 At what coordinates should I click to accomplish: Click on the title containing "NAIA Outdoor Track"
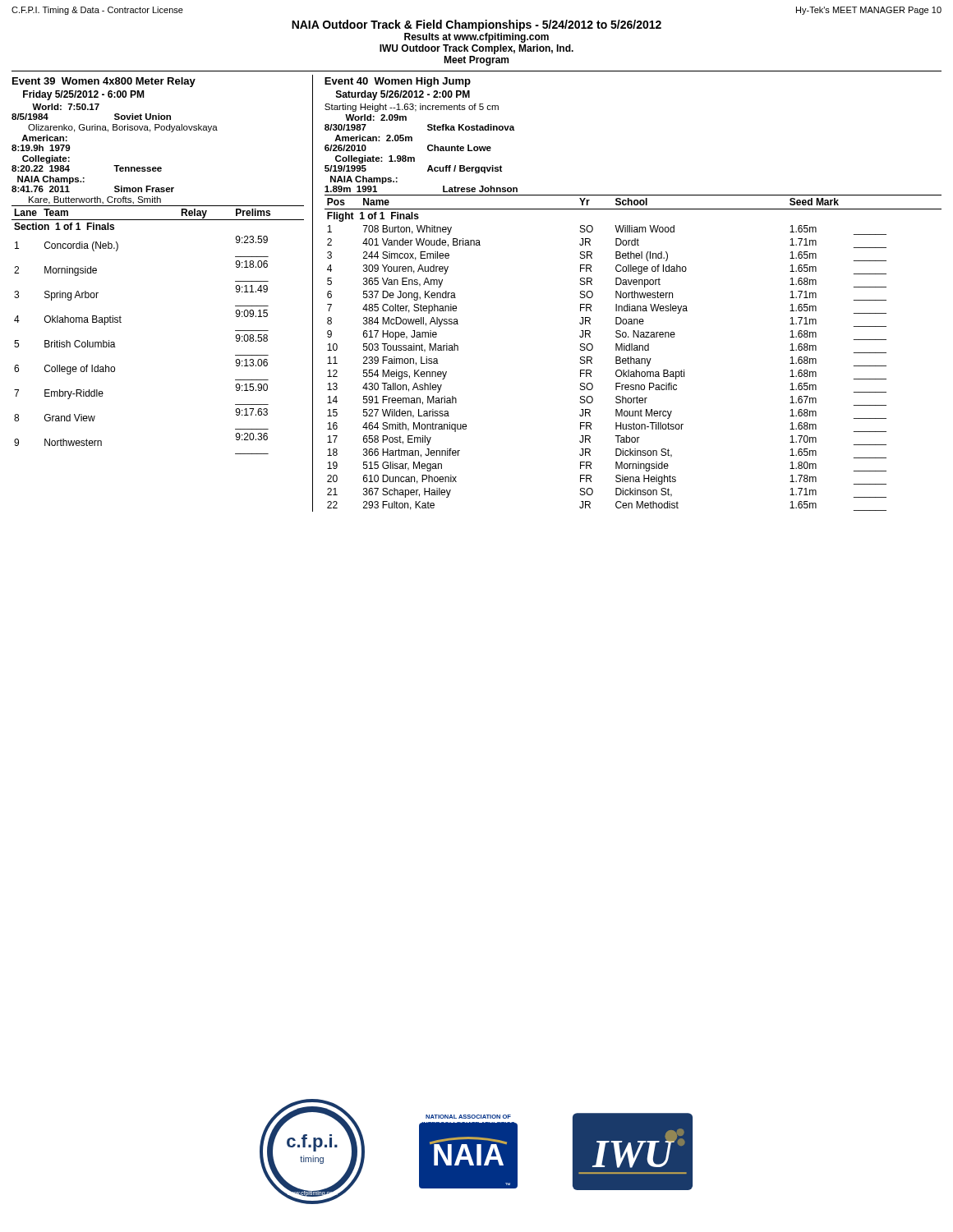[x=476, y=42]
